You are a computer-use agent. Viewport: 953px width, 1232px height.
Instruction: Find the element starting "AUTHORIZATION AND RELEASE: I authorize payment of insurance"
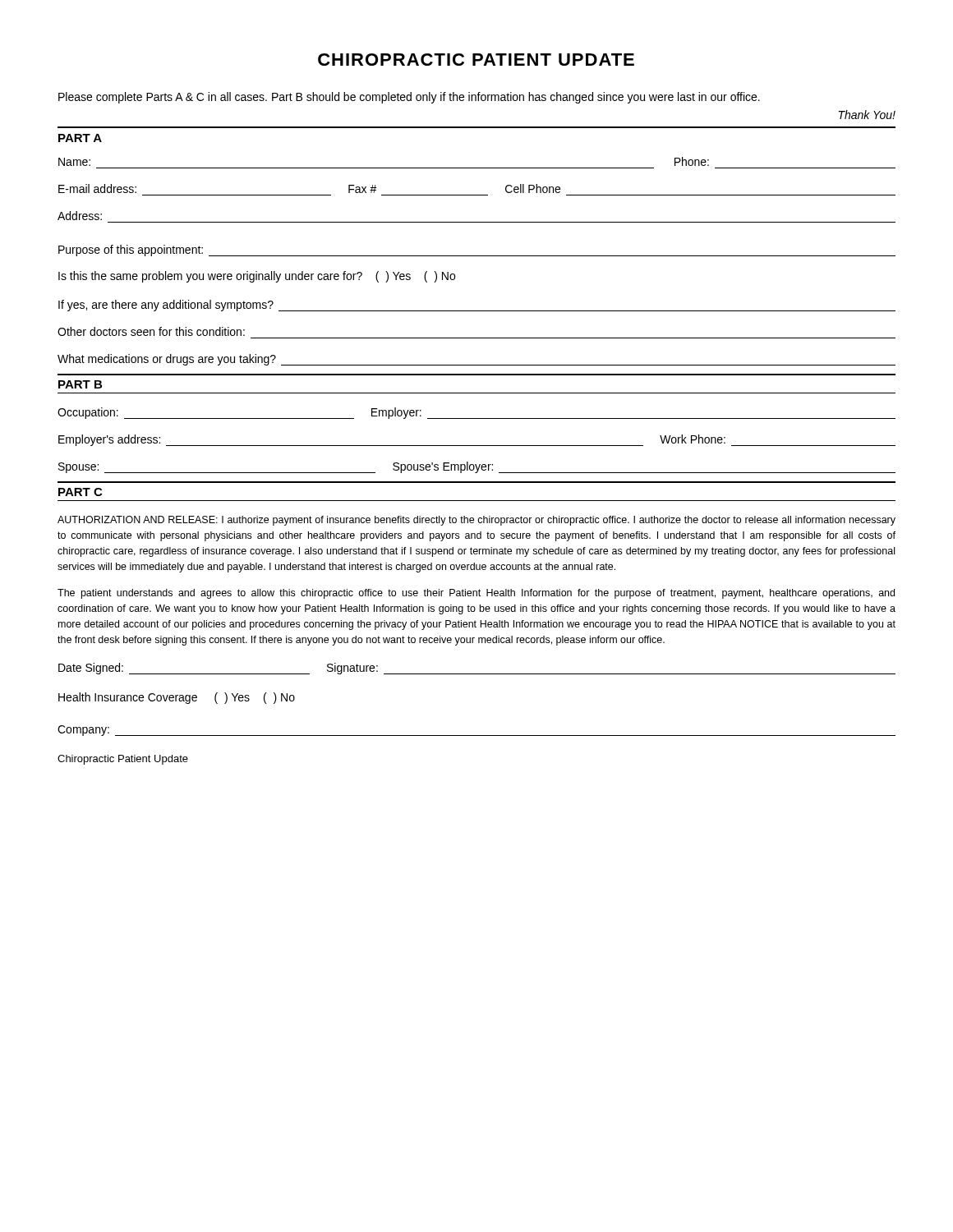476,543
